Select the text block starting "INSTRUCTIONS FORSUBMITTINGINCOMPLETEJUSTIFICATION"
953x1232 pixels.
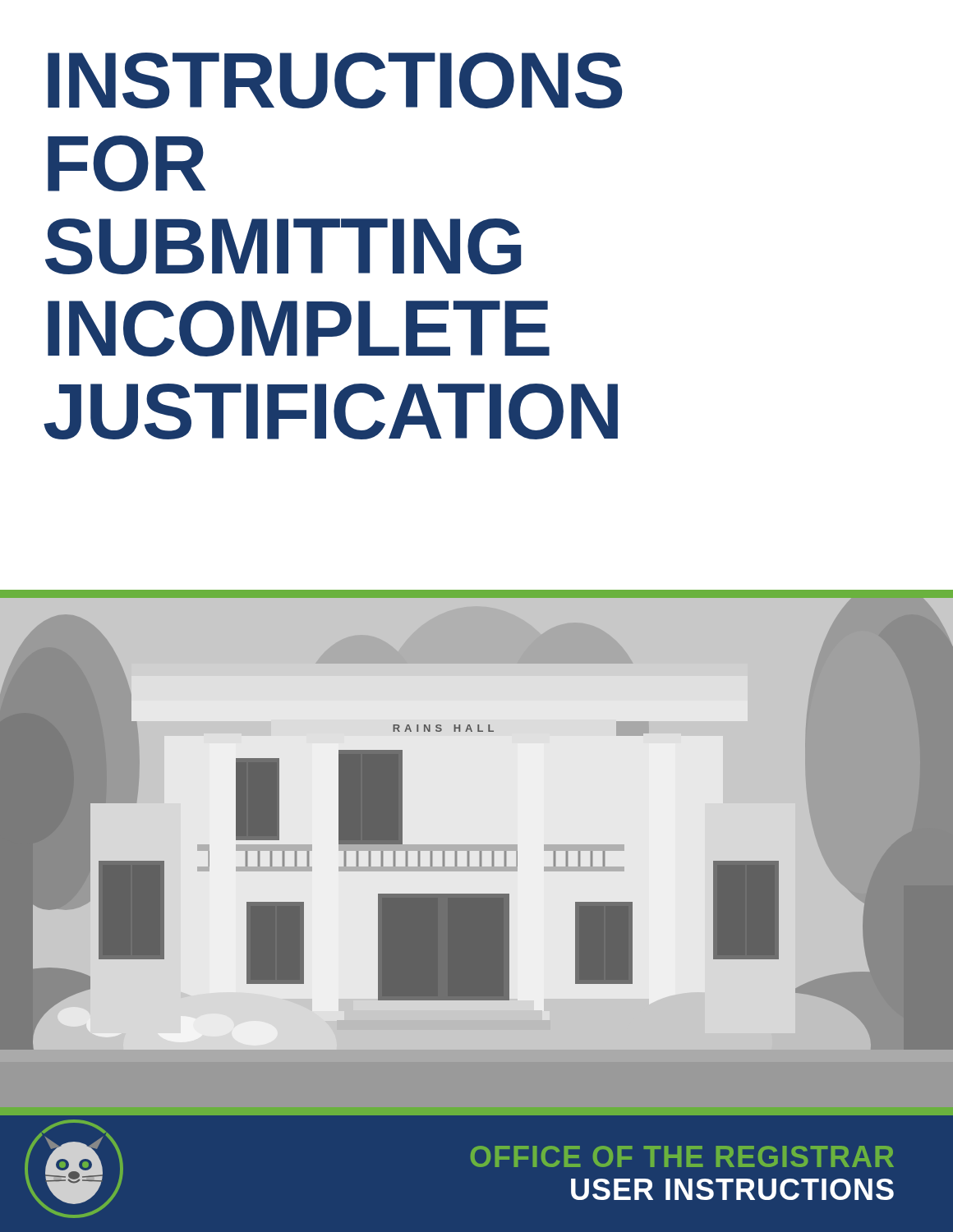[412, 246]
